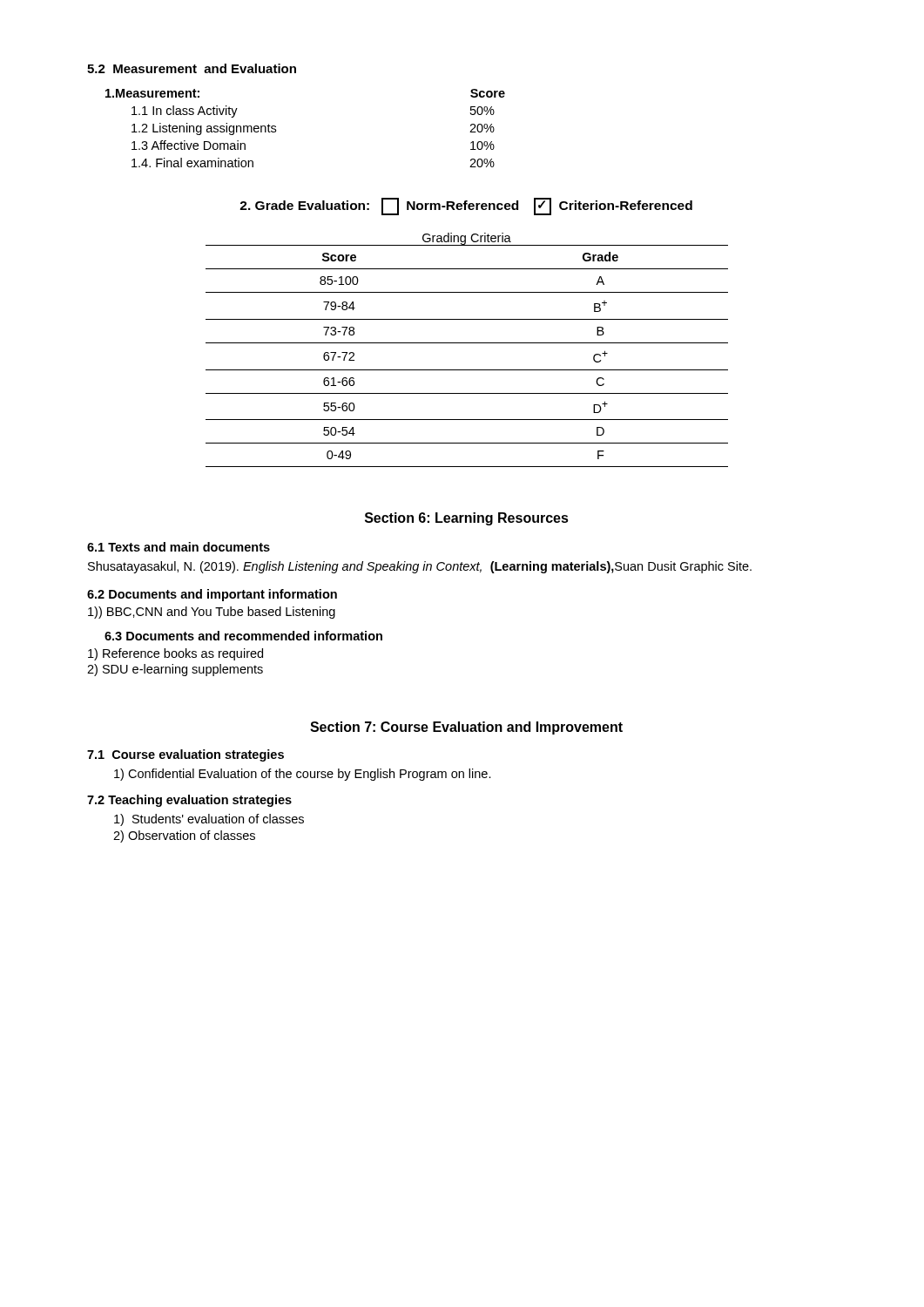Image resolution: width=924 pixels, height=1307 pixels.
Task: Click on the text starting "6.1 Texts and"
Action: (179, 548)
